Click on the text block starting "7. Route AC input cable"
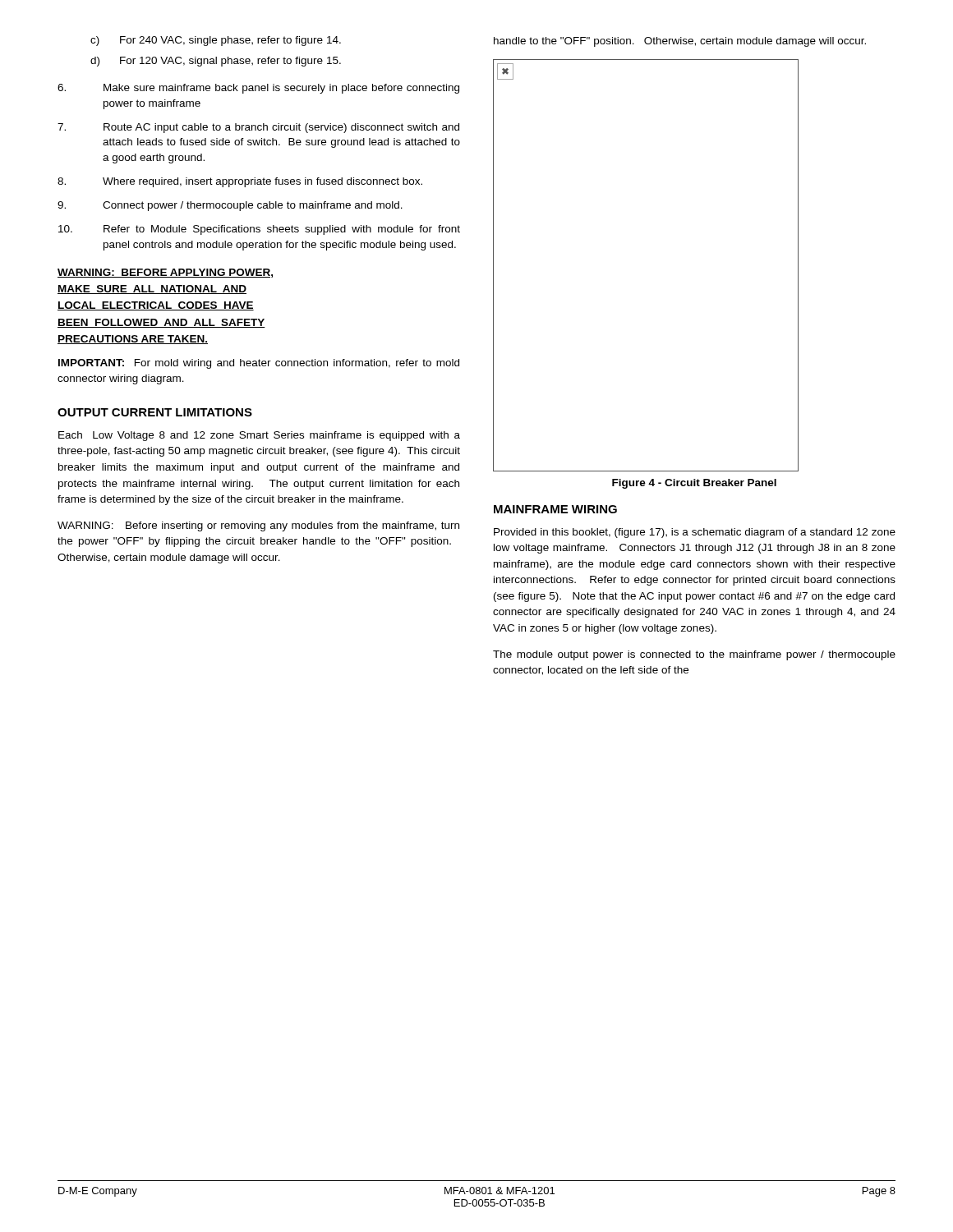Screen dimensions: 1232x953 click(x=259, y=143)
